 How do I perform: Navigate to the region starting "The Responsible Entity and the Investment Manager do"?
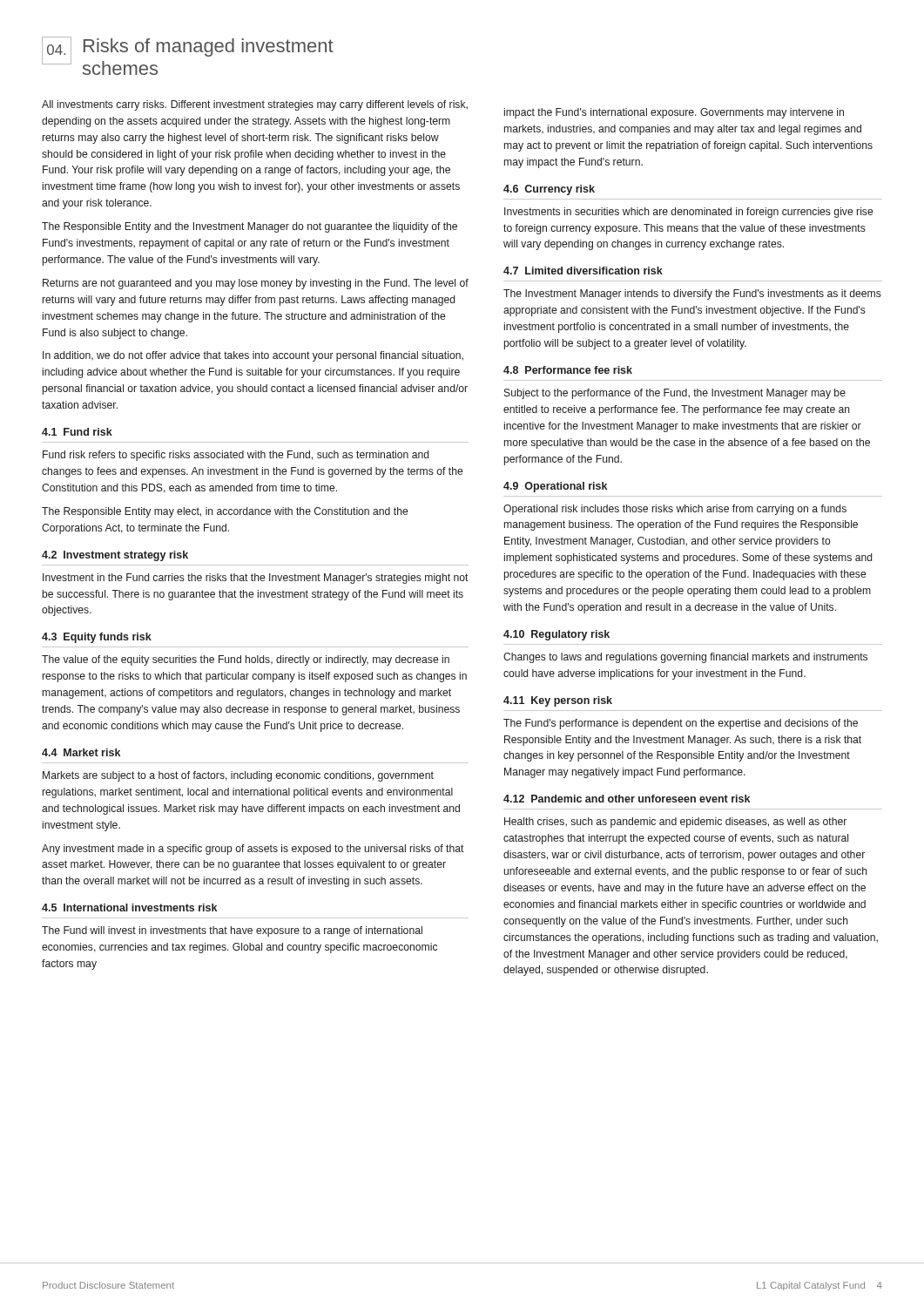250,243
